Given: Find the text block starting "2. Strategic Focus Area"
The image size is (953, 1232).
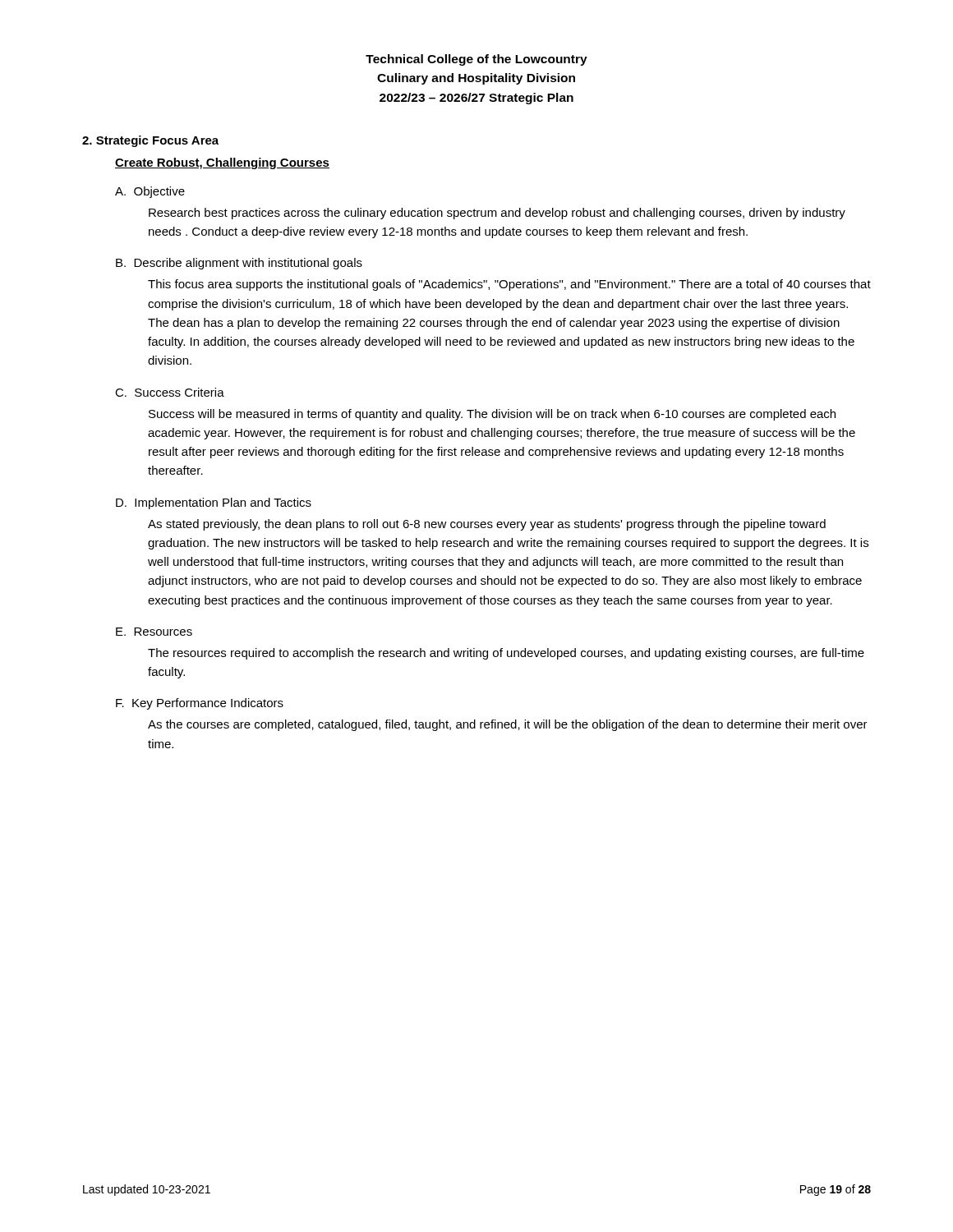Looking at the screenshot, I should coord(150,140).
